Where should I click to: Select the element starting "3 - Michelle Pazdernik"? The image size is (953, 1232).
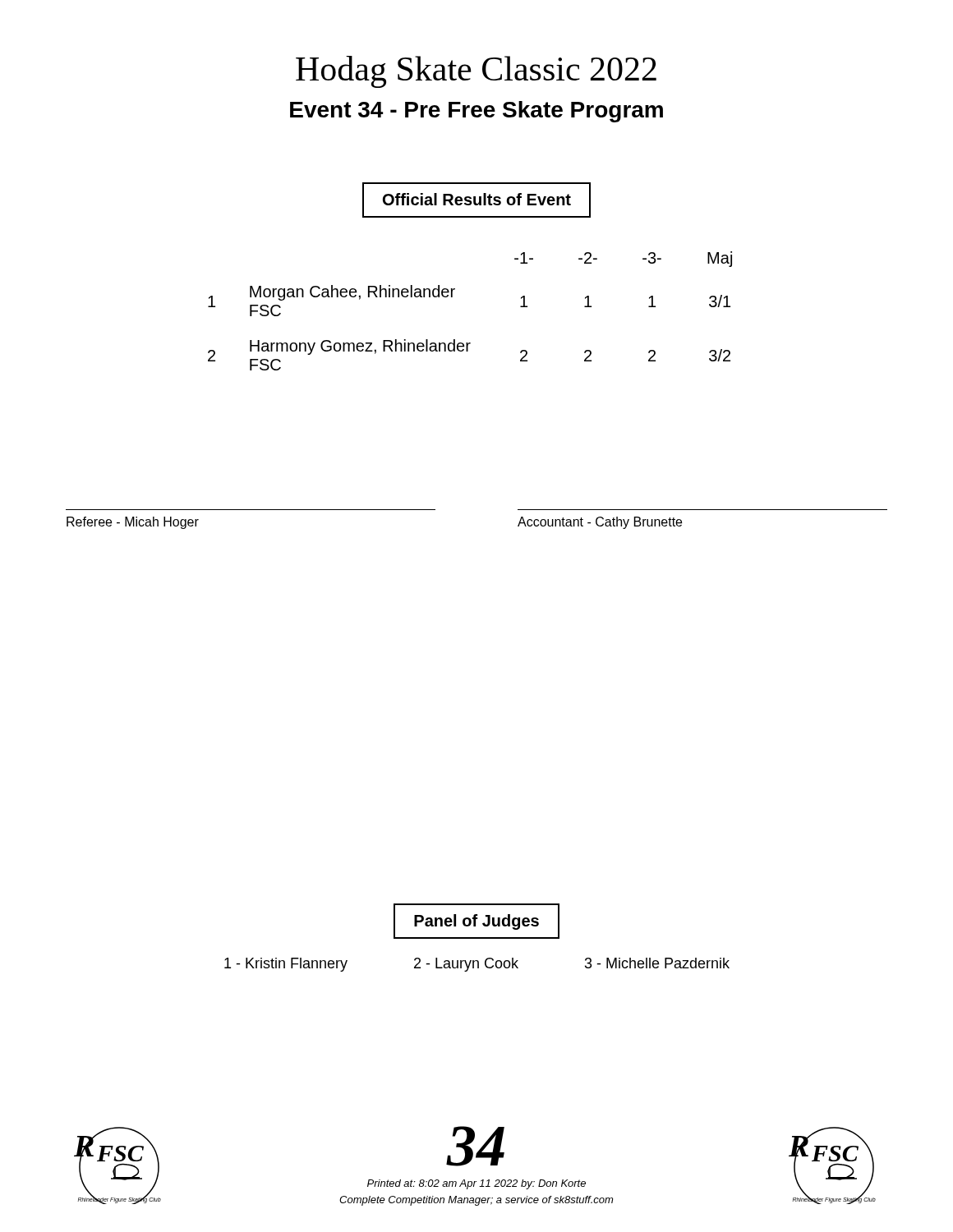[657, 963]
